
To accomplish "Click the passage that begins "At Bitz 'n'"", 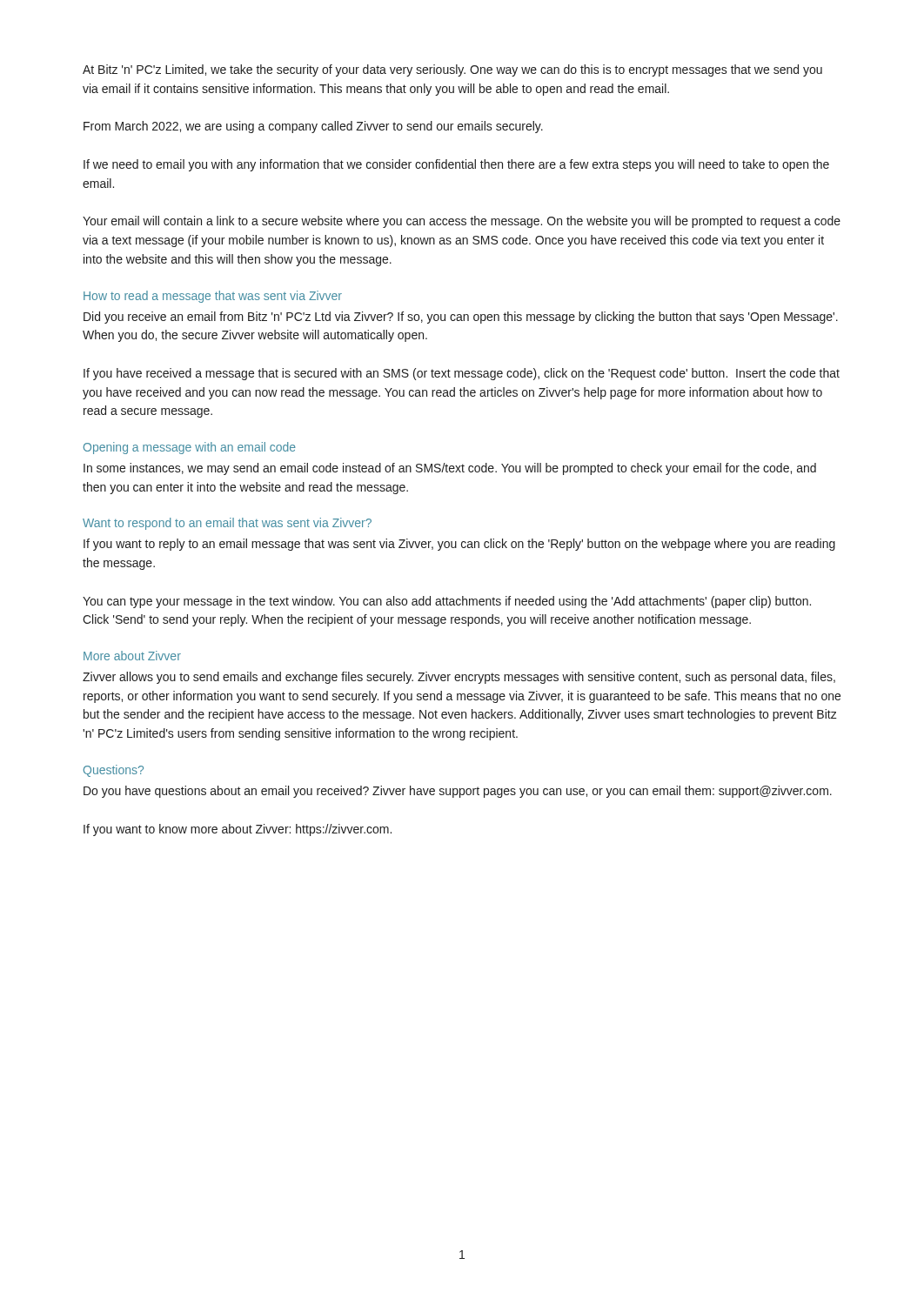I will click(x=453, y=79).
